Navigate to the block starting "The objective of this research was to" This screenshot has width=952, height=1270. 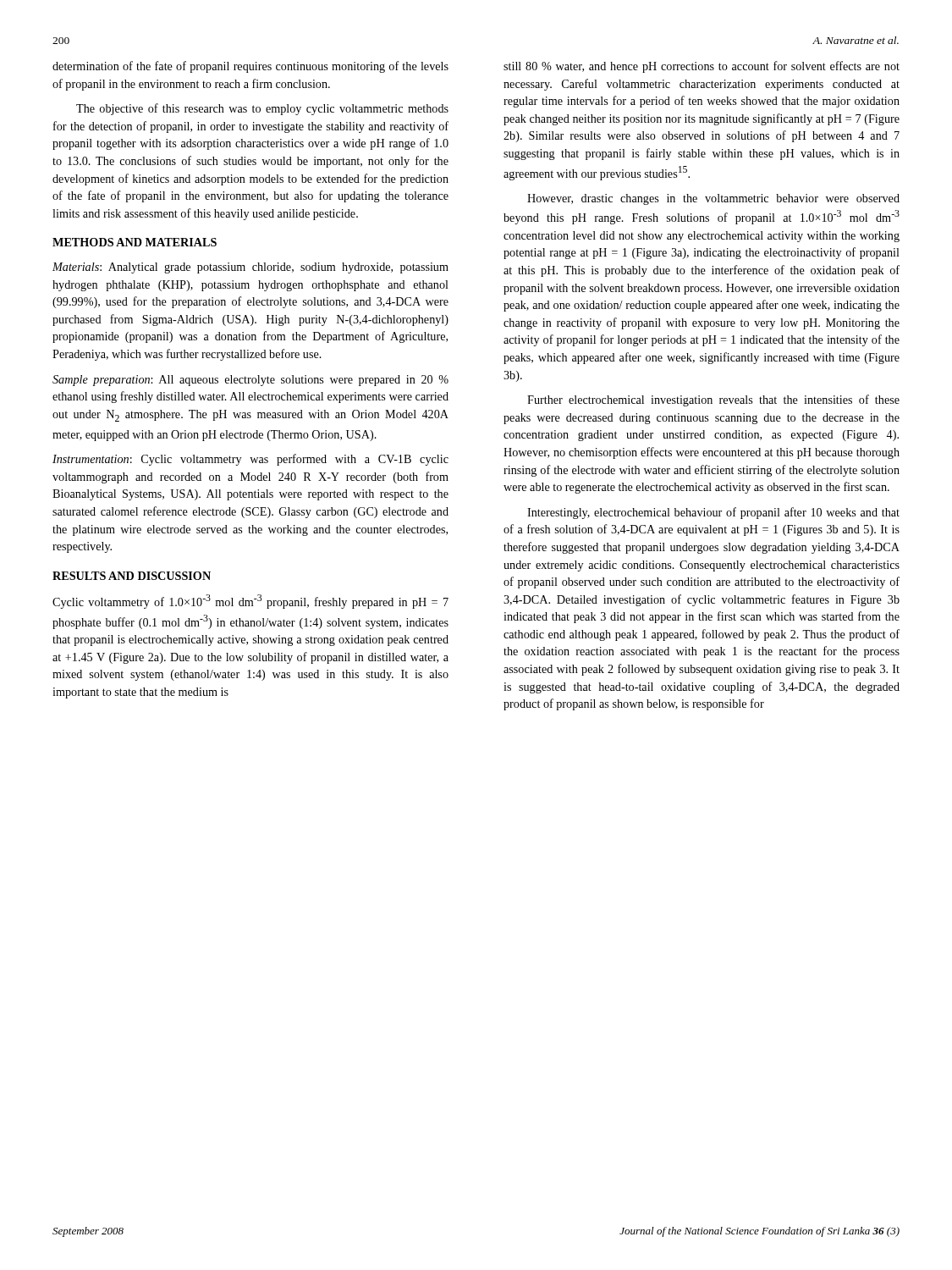coord(250,161)
